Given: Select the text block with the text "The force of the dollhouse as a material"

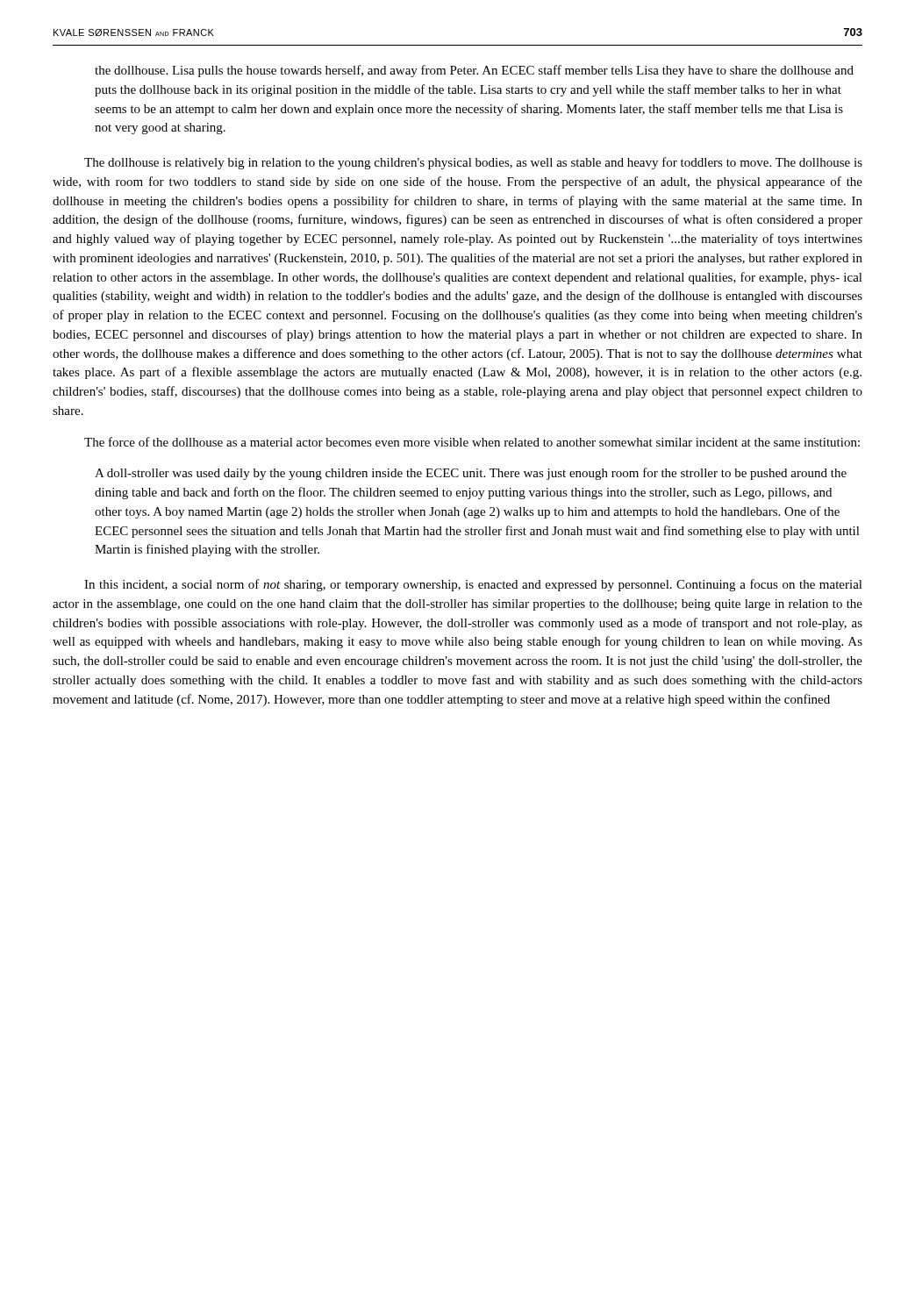Looking at the screenshot, I should coord(472,442).
